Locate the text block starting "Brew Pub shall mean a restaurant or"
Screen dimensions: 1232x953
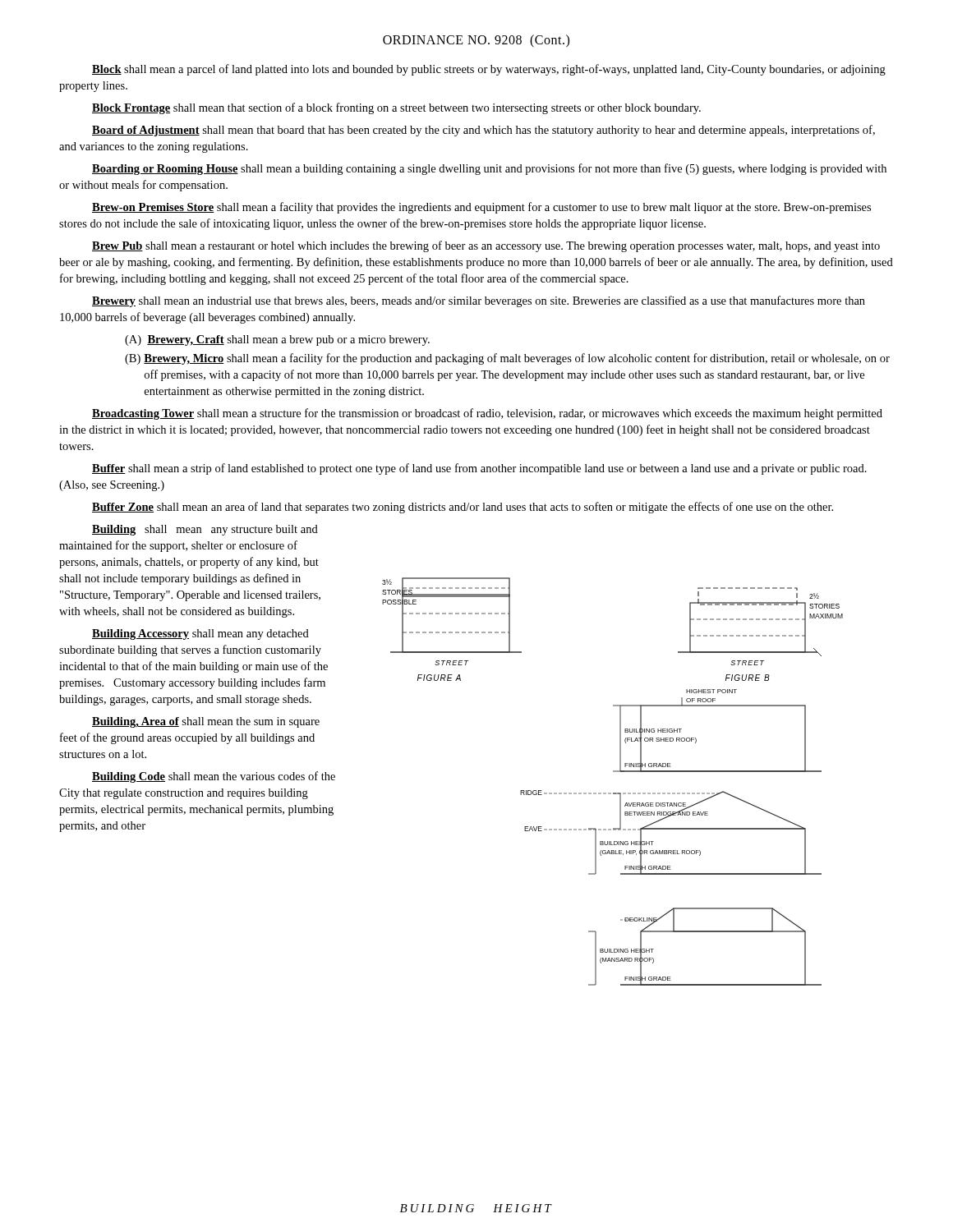(476, 262)
